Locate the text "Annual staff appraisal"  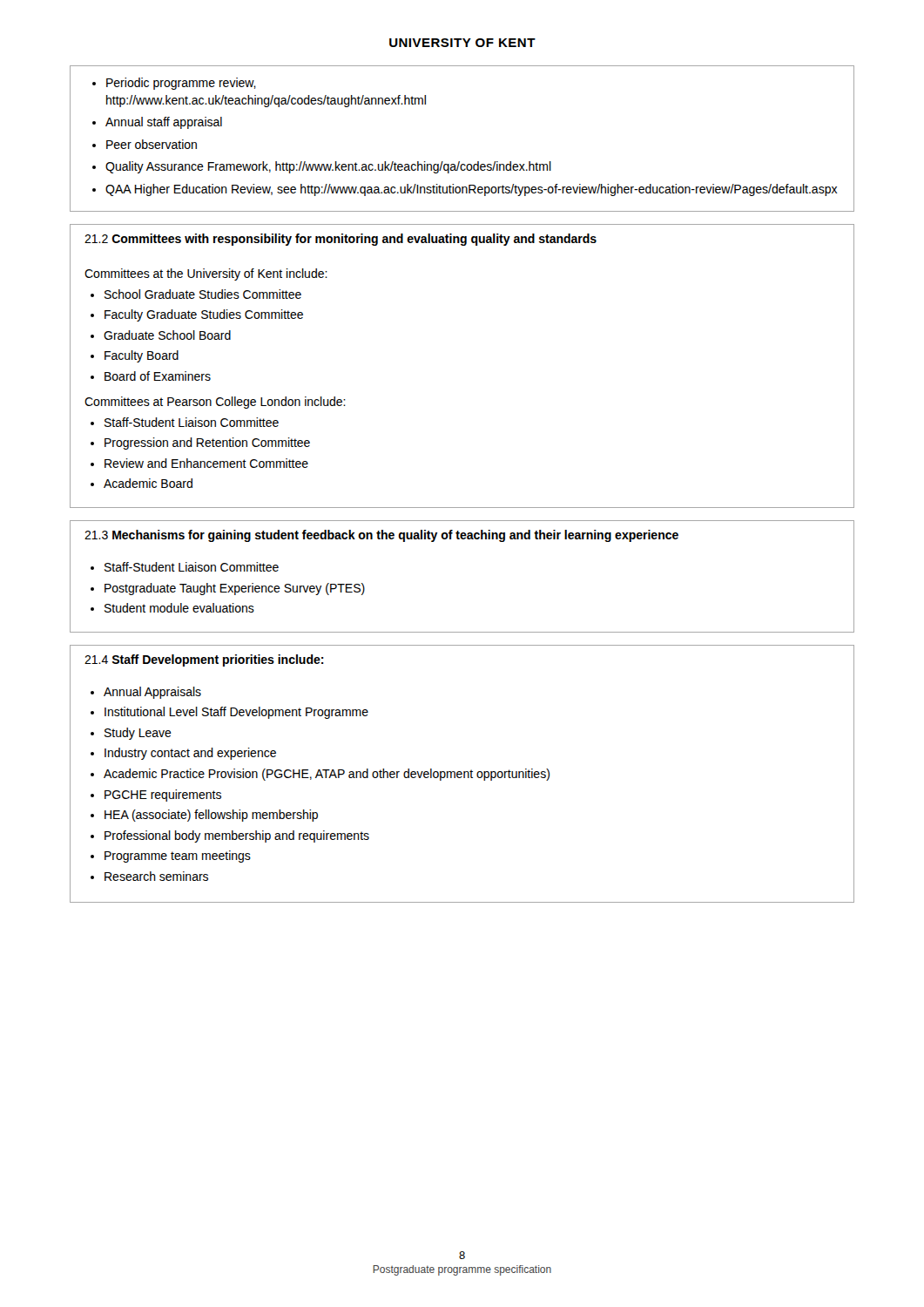pos(164,122)
